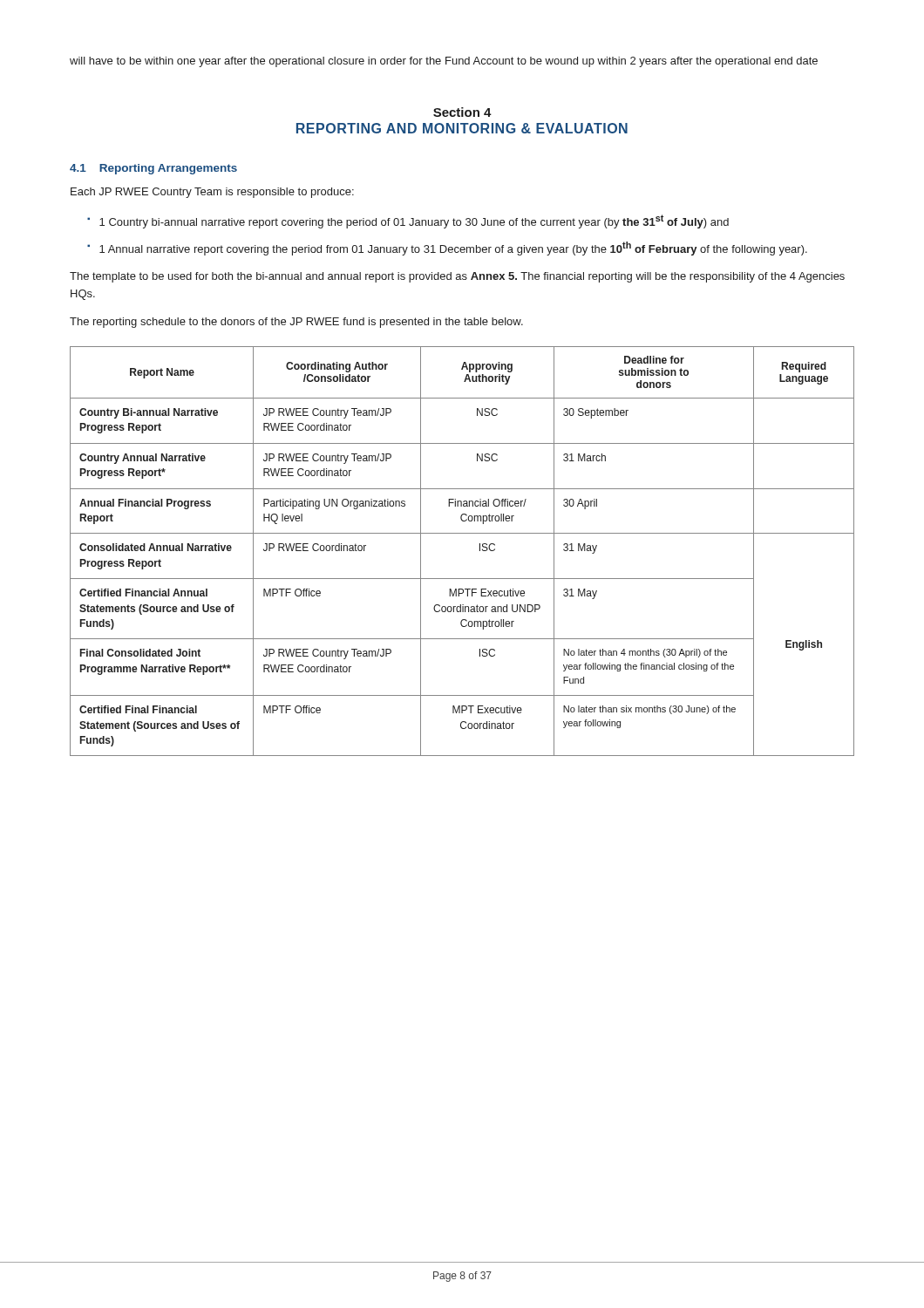
Task: Find the block starting "4.1 Reporting Arrangements"
Action: [x=154, y=167]
